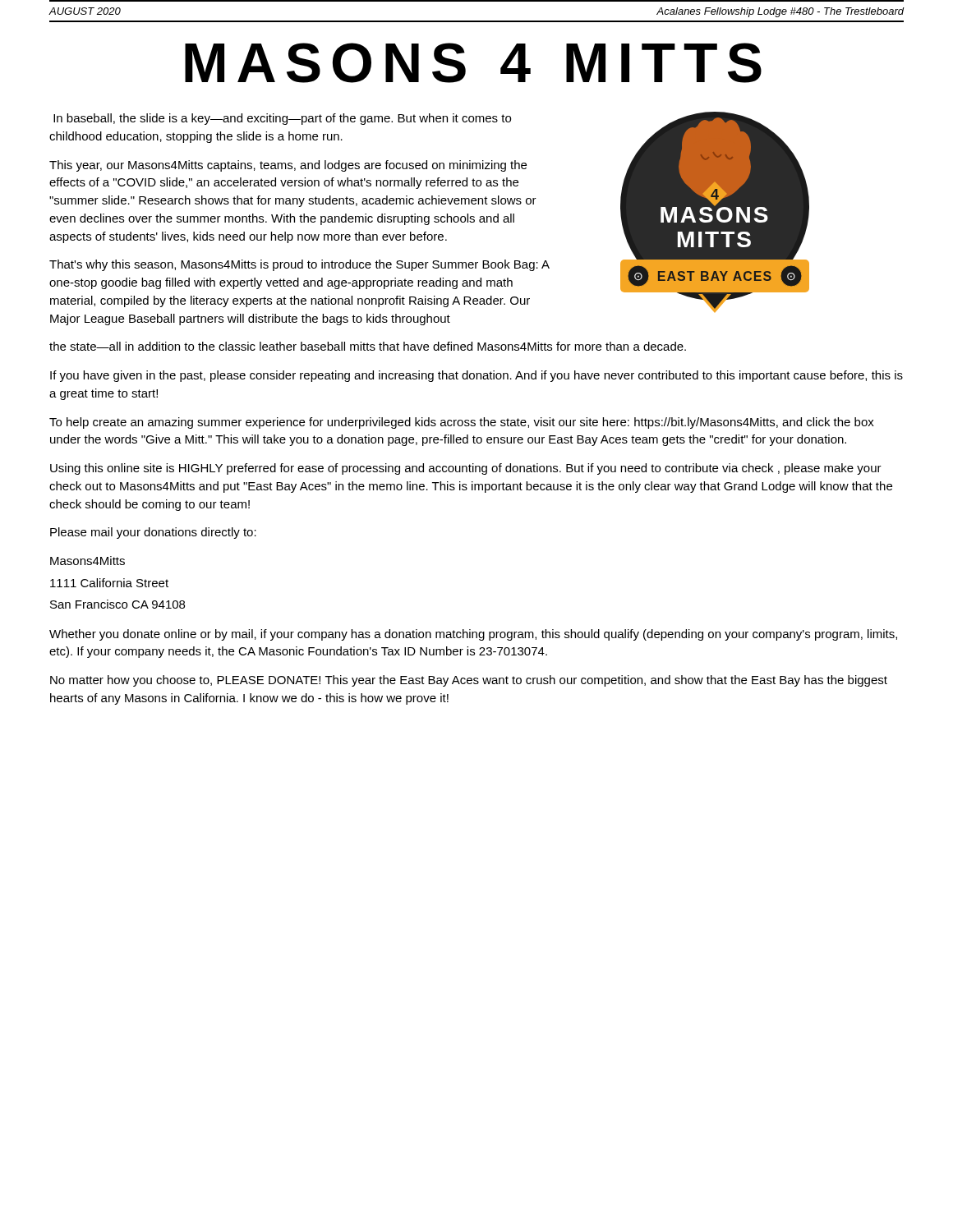
Task: Find the text block containing "If you have given"
Action: click(476, 384)
